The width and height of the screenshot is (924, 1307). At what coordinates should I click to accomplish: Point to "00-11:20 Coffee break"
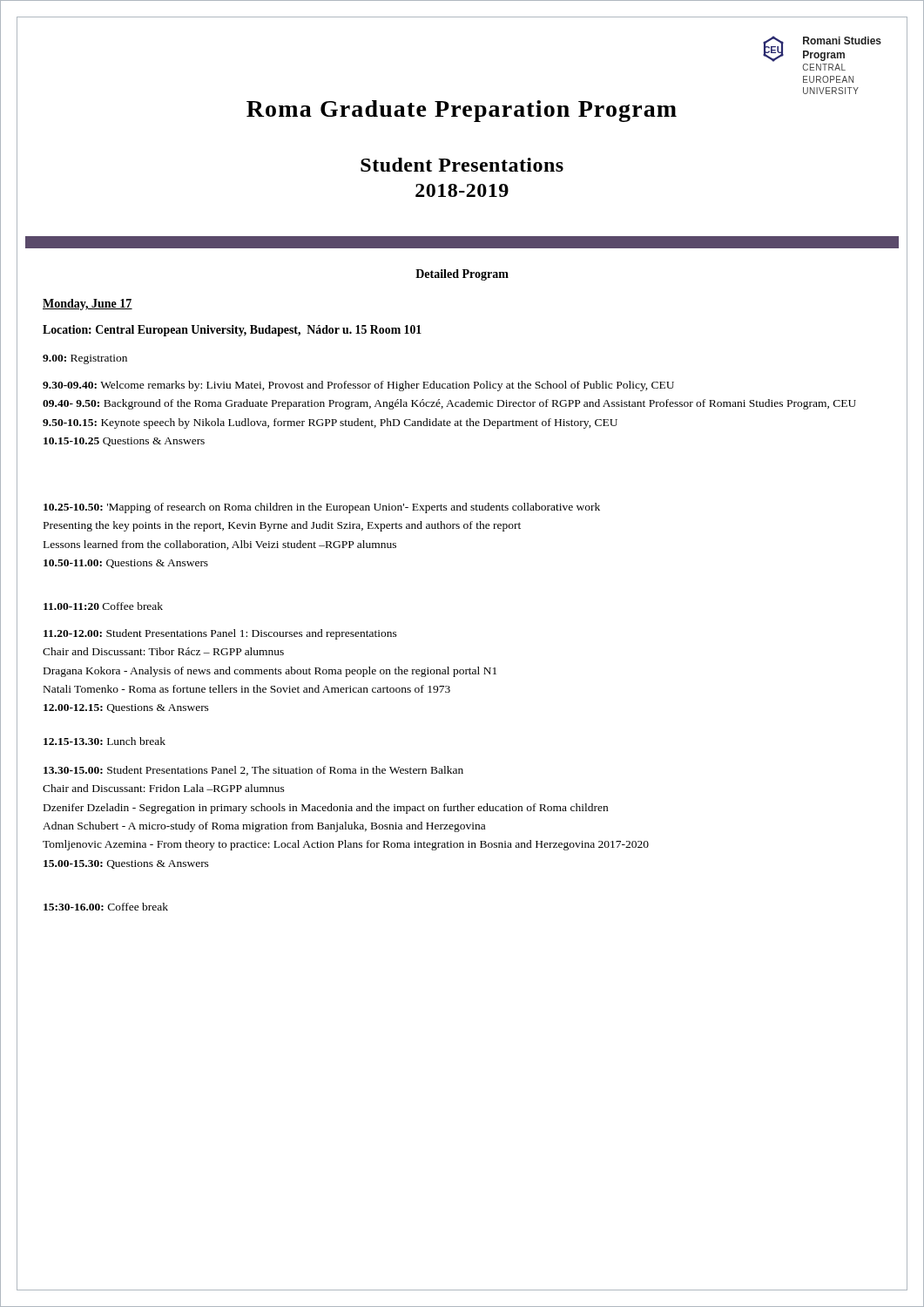click(x=103, y=606)
